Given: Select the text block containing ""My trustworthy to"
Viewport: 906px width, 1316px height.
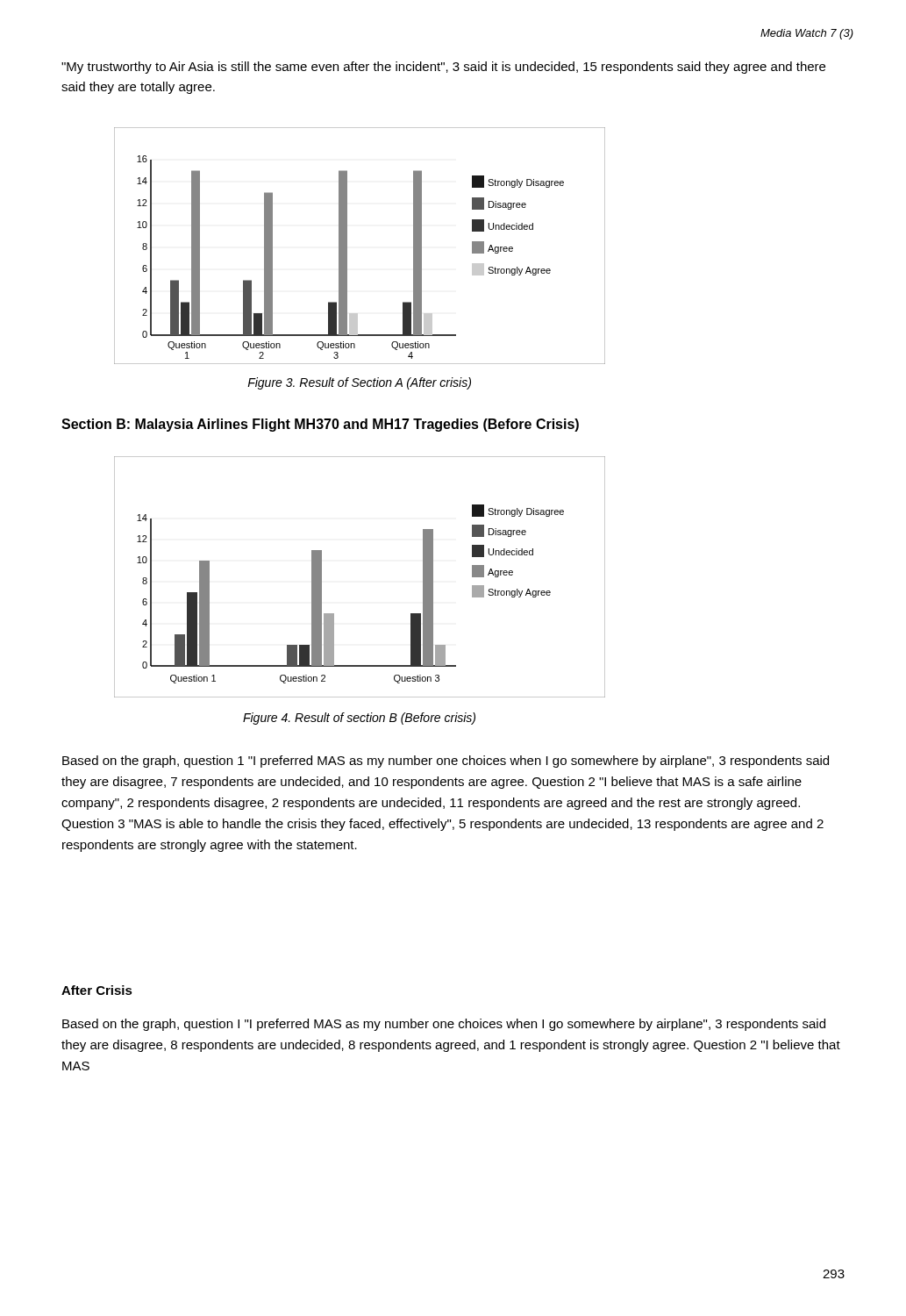Looking at the screenshot, I should click(444, 76).
